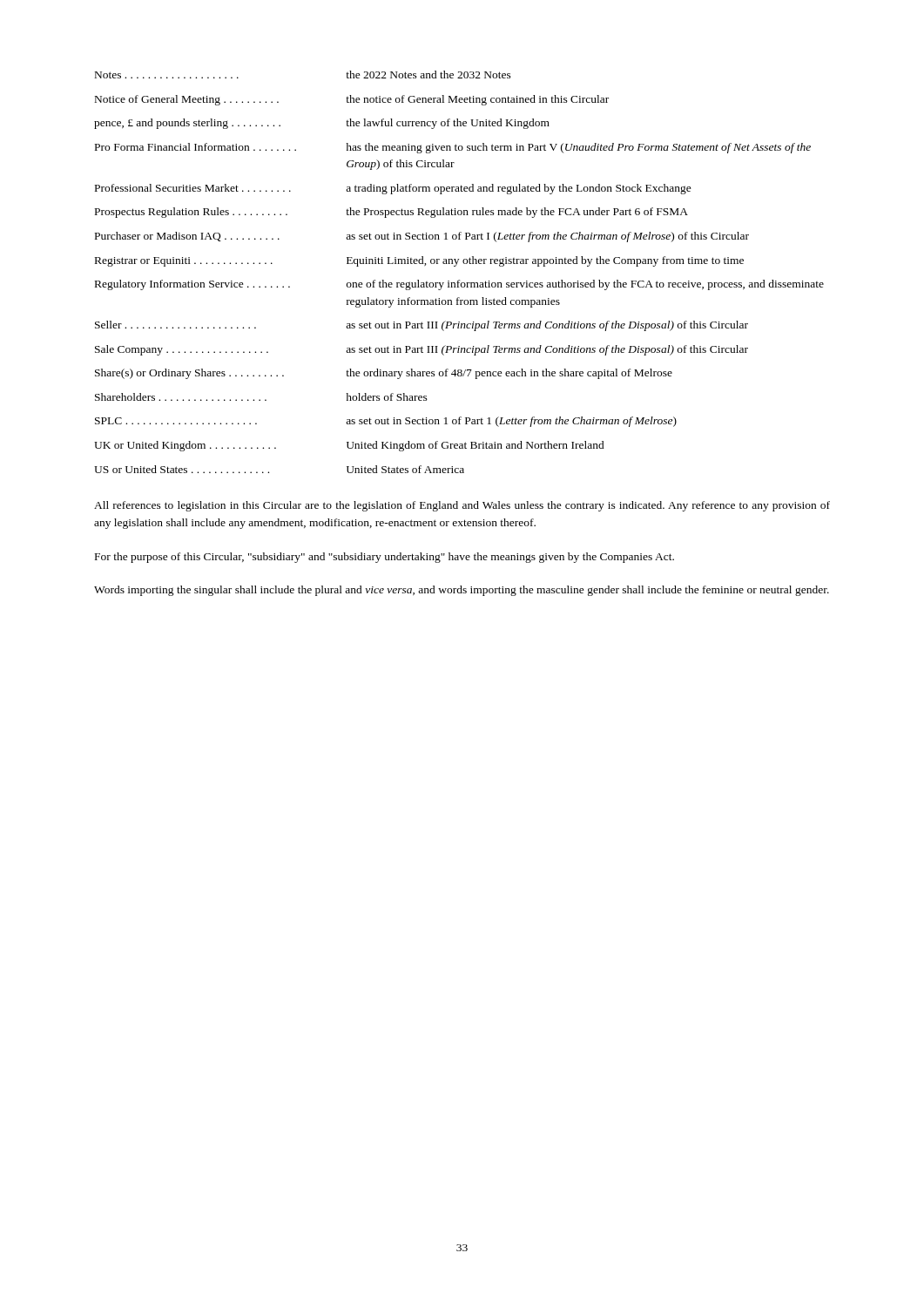
Task: Locate the block of text that opens with "Notes . . ."
Action: (x=462, y=272)
